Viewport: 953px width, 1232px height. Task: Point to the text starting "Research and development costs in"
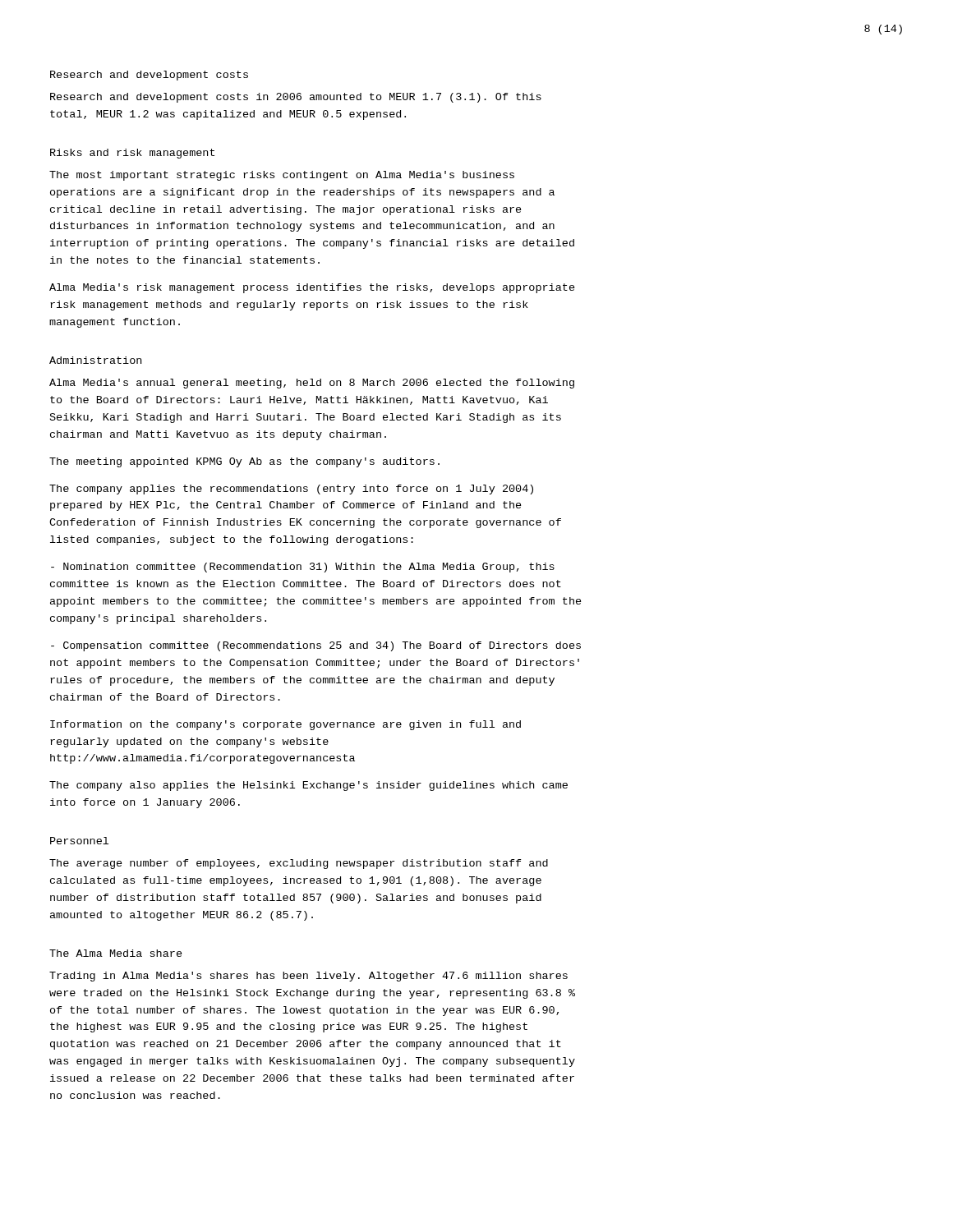pyautogui.click(x=296, y=106)
